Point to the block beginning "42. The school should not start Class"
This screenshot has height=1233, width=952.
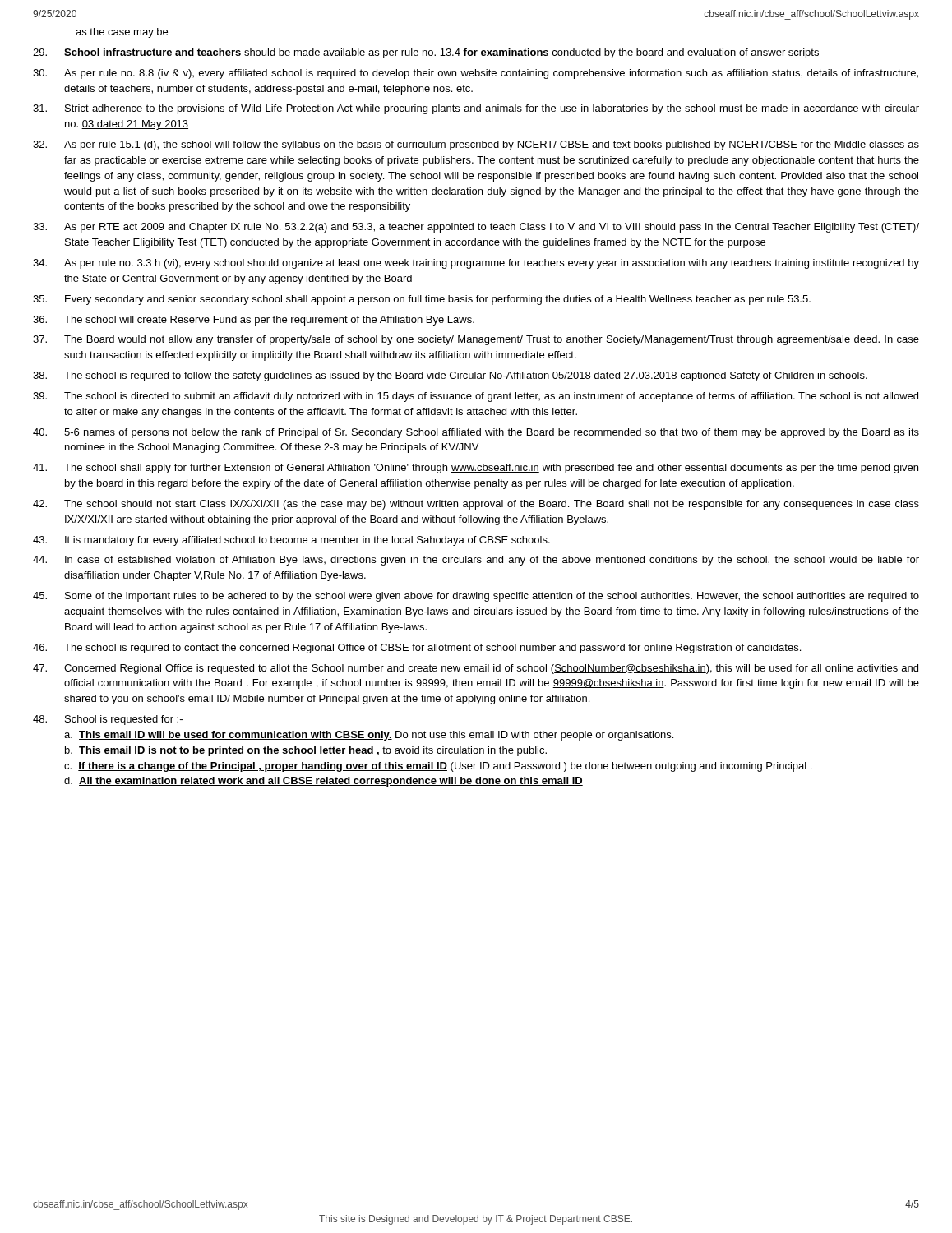point(476,512)
